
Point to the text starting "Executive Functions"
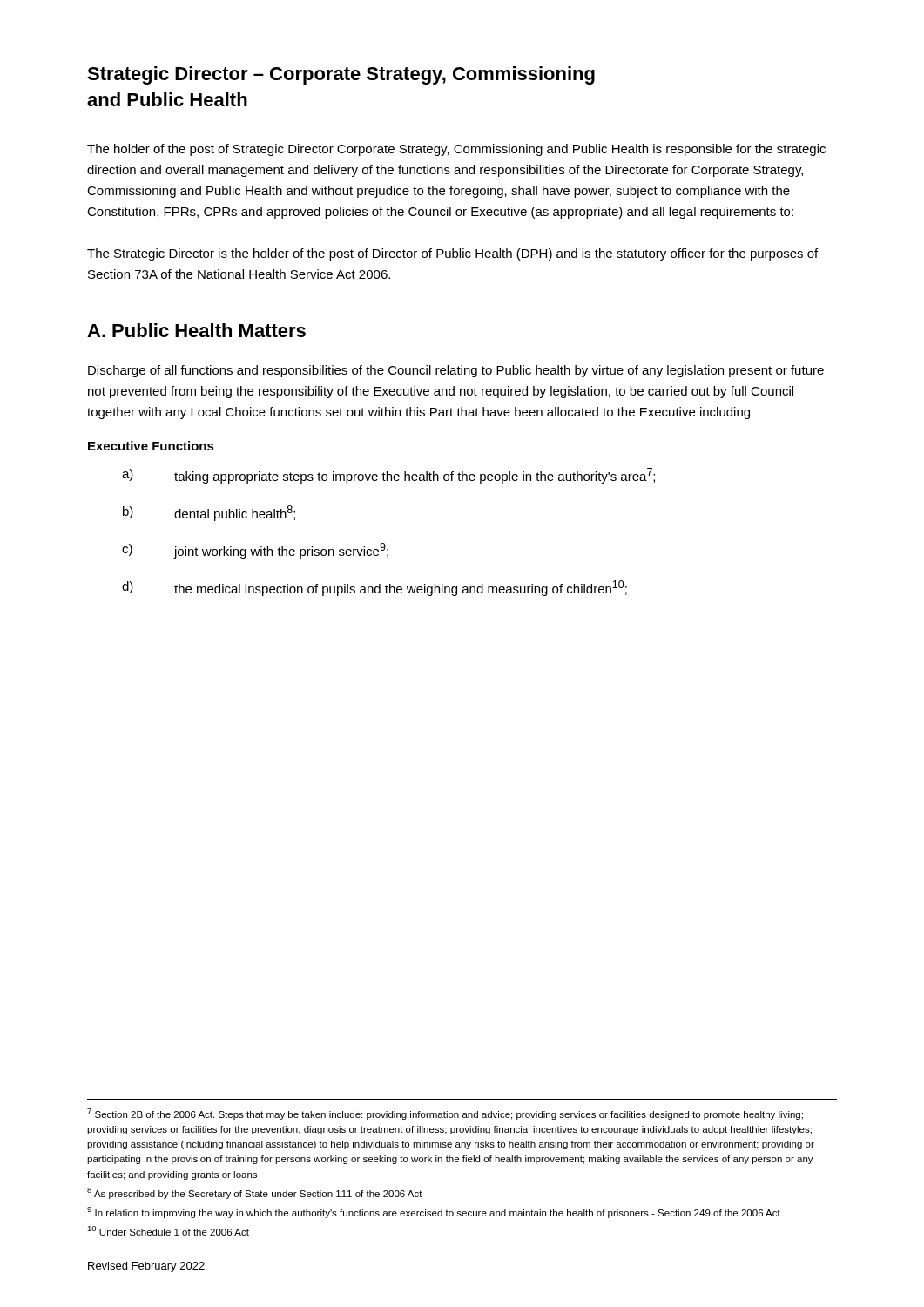point(151,446)
